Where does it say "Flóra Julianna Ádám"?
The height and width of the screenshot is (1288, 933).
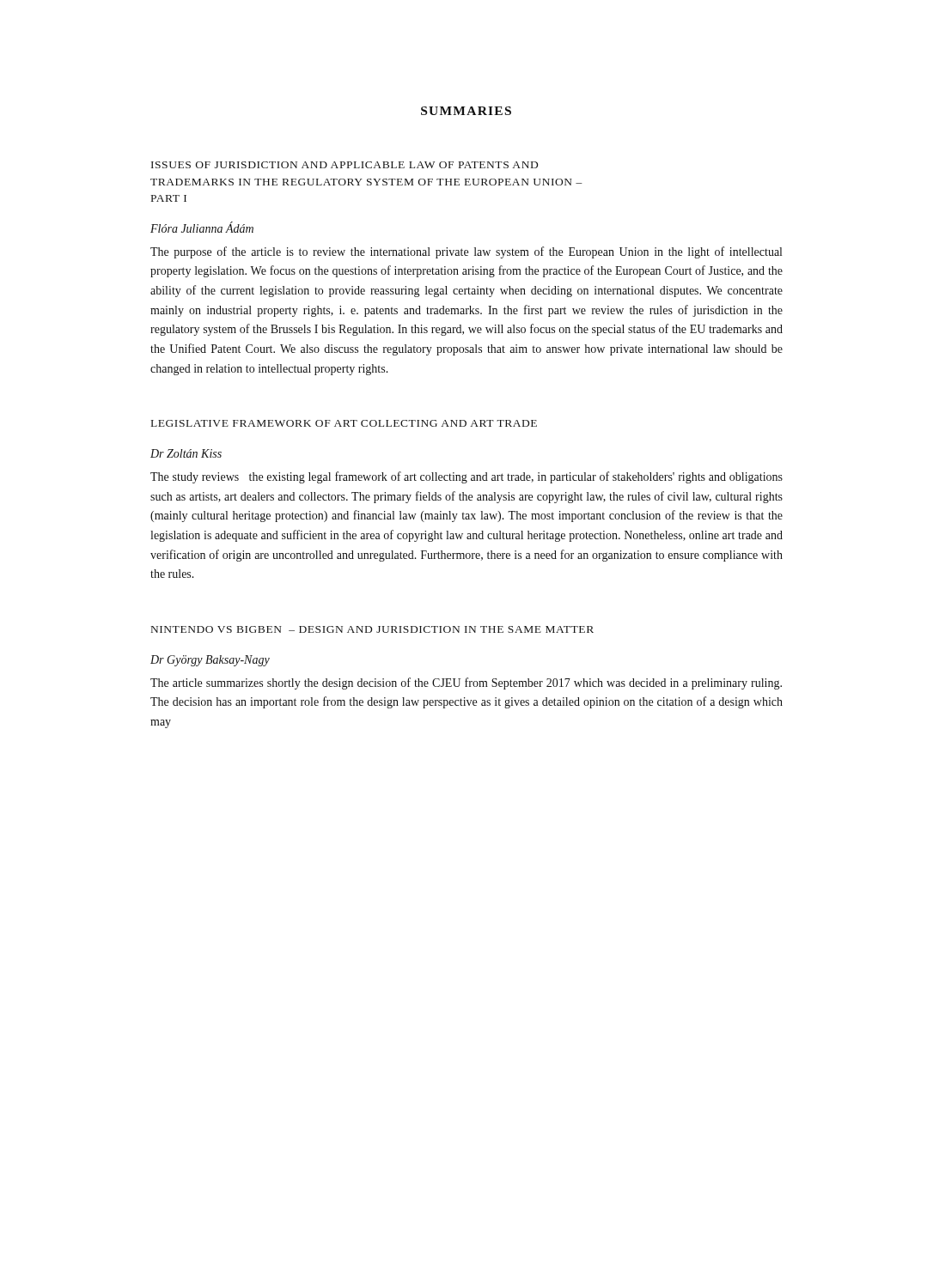[x=202, y=229]
